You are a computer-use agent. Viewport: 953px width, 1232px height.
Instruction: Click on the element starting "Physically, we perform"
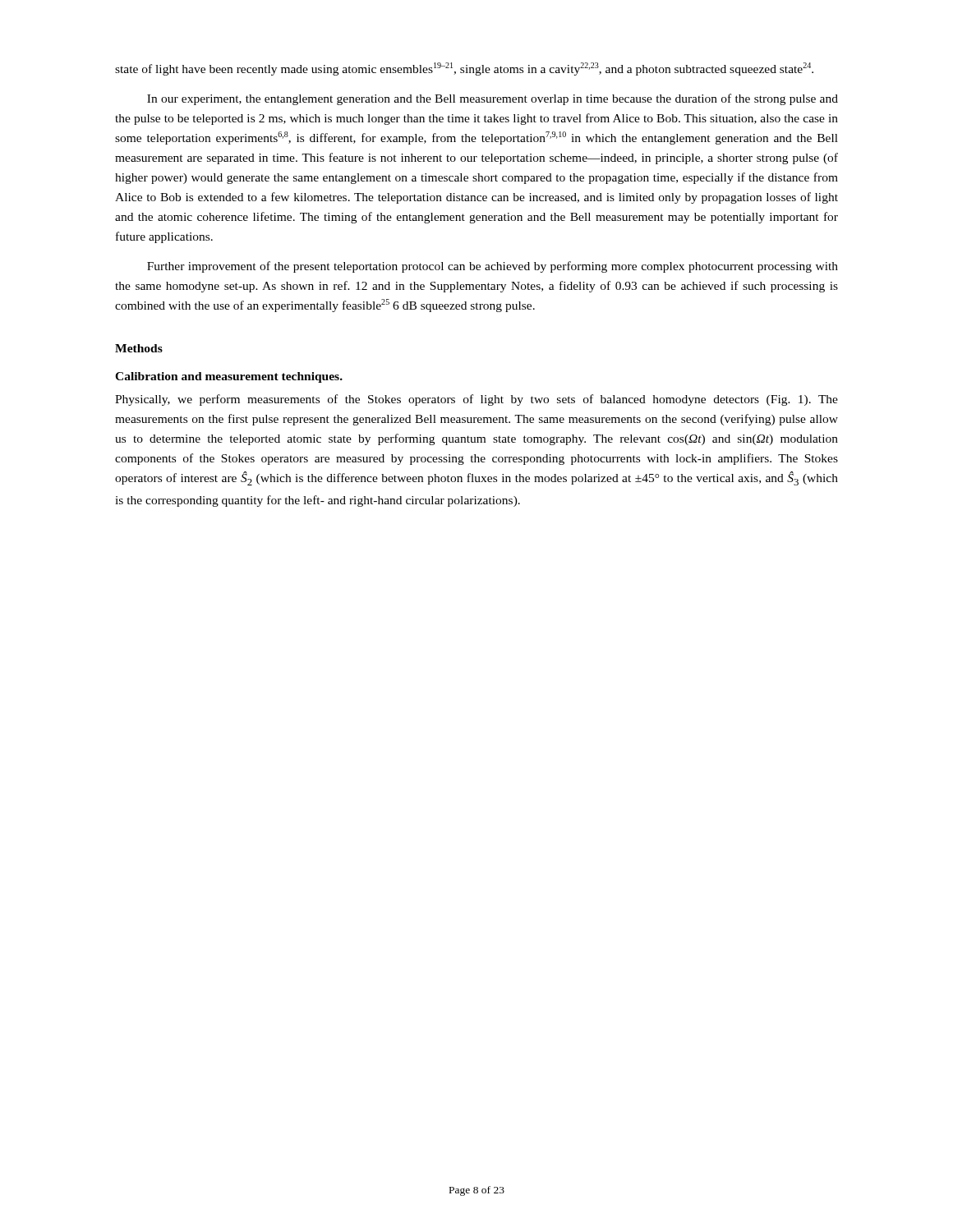click(x=476, y=449)
